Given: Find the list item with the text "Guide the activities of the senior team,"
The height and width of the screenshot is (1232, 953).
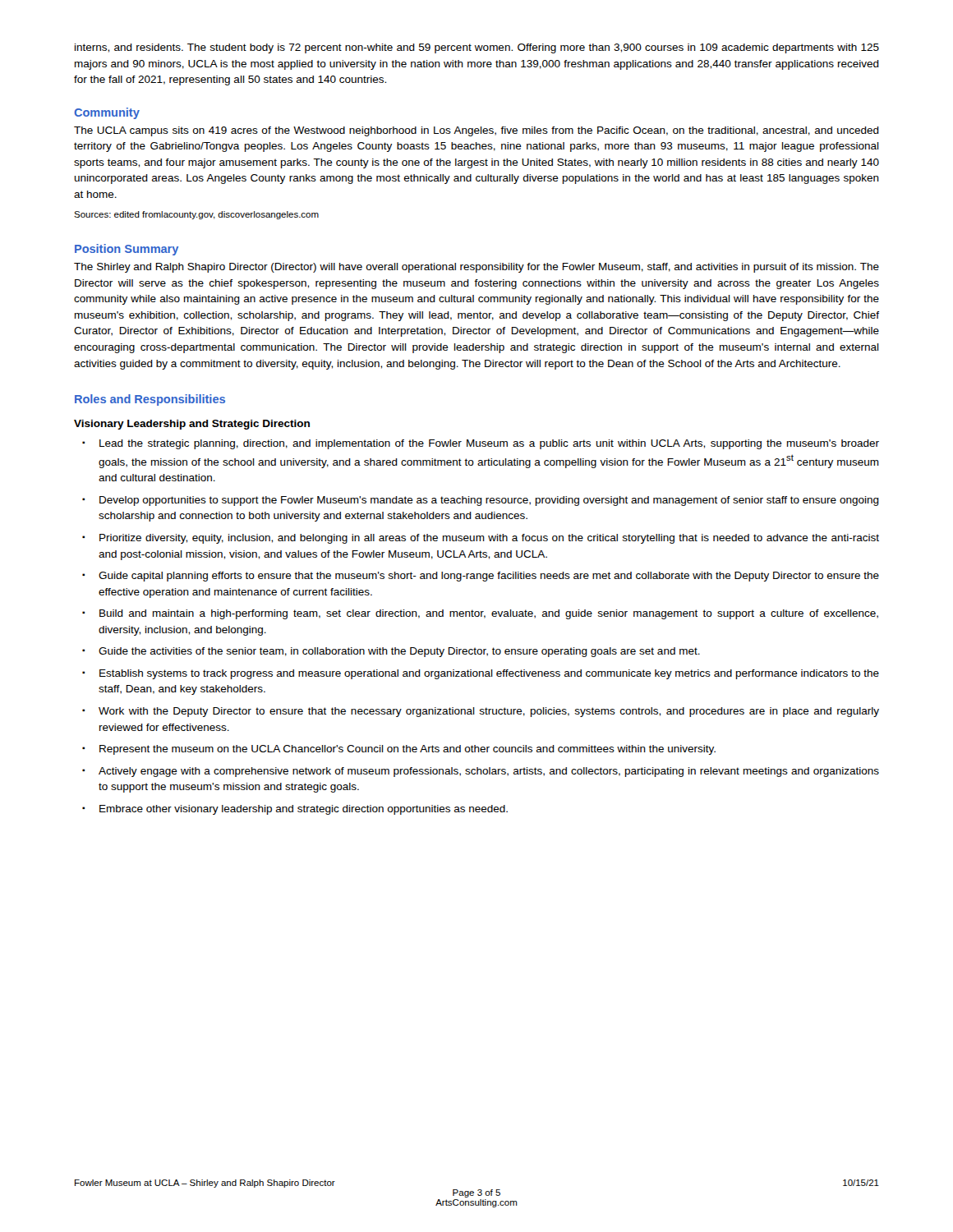Looking at the screenshot, I should (x=489, y=651).
